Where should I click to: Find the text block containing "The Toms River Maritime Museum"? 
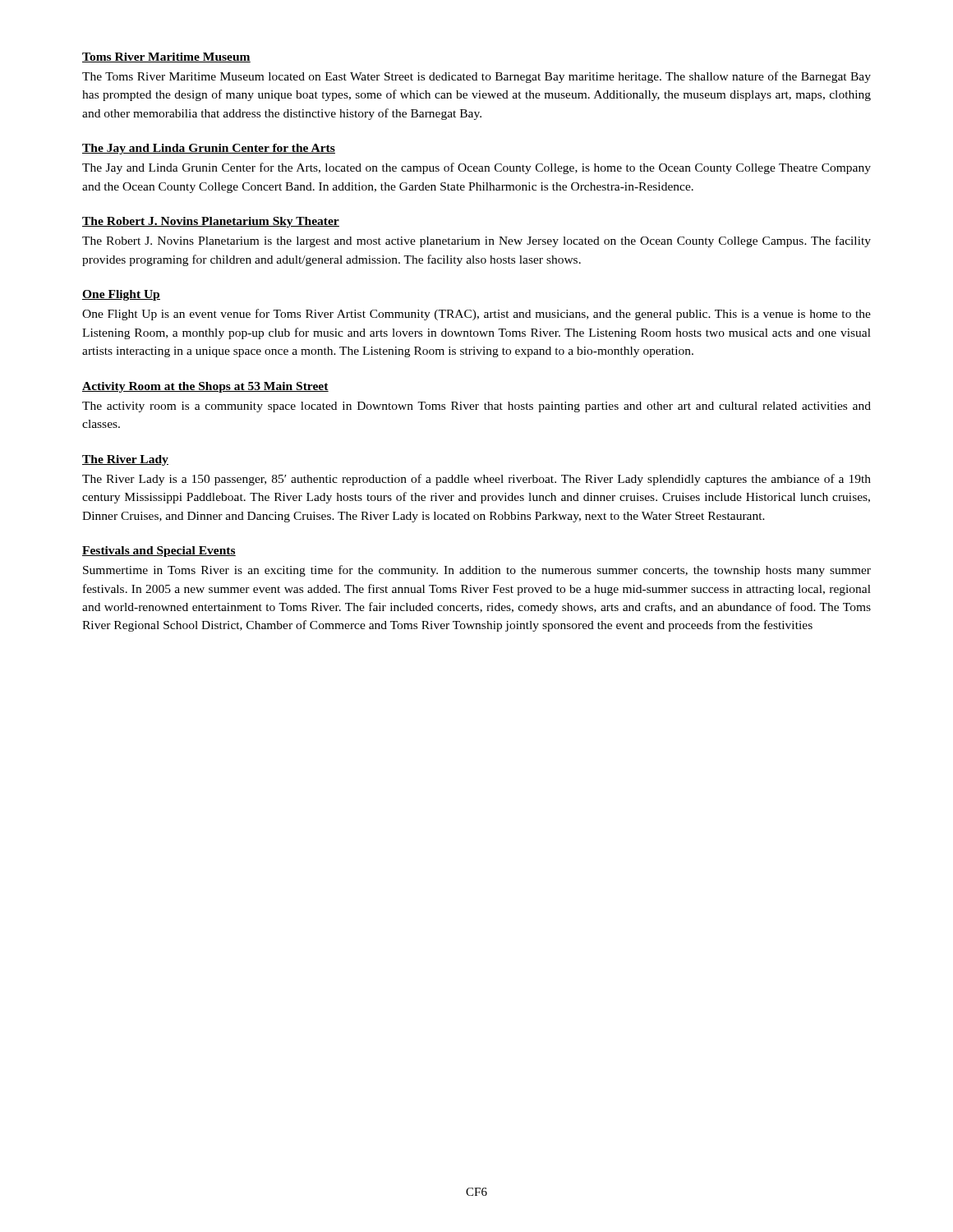pos(476,94)
